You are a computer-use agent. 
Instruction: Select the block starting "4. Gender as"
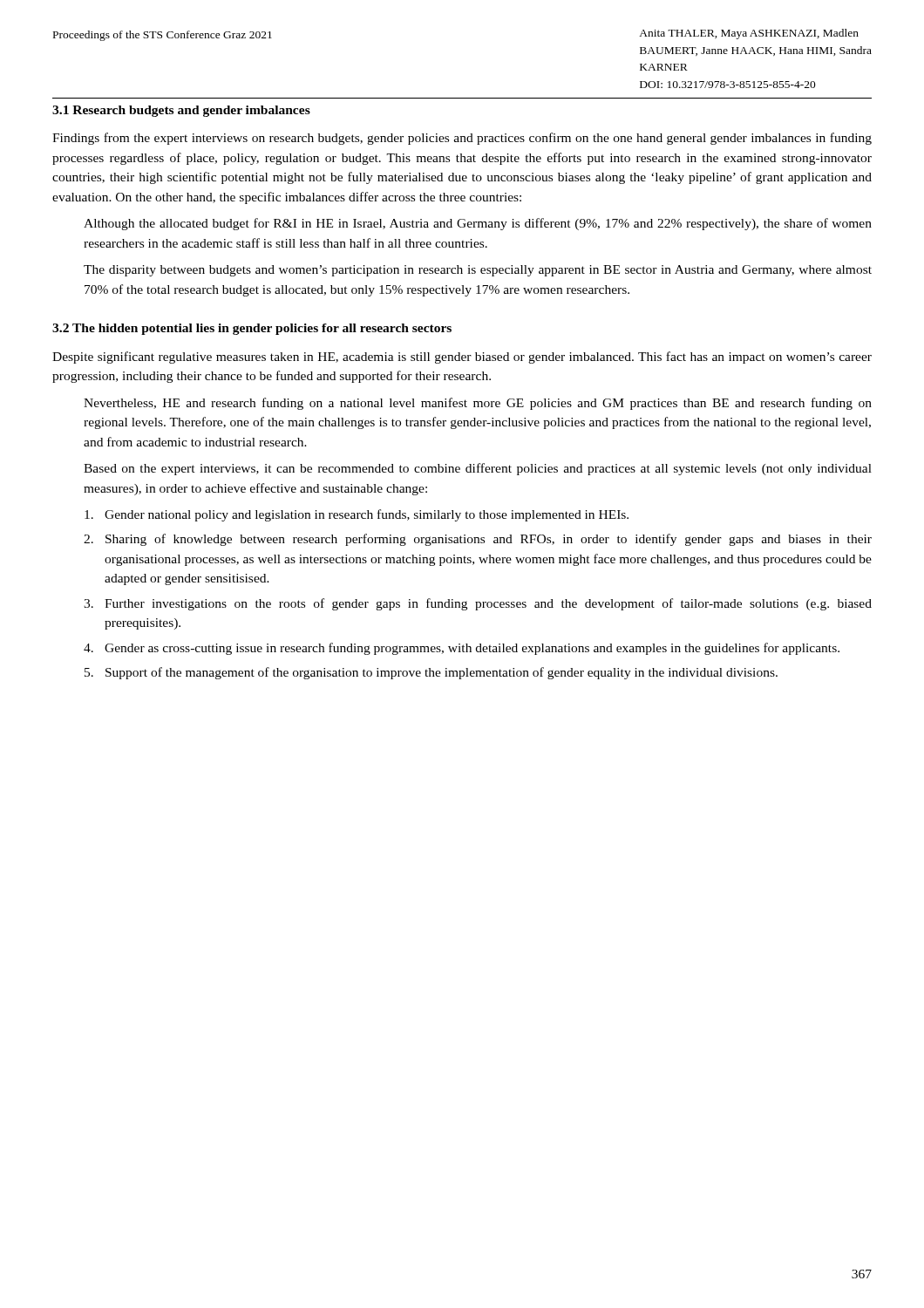(x=478, y=648)
